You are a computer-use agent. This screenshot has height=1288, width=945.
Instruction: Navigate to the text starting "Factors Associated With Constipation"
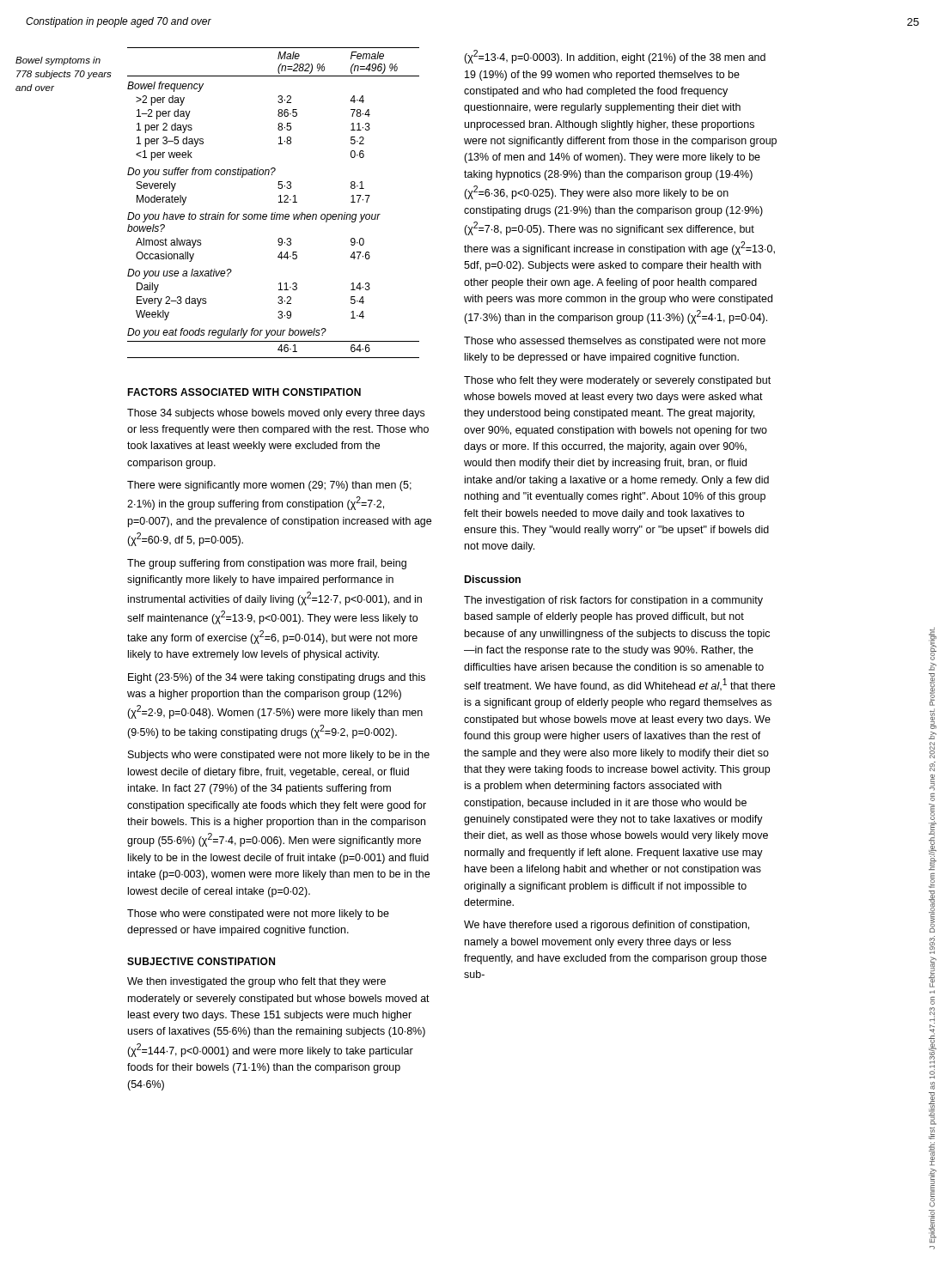tap(244, 392)
